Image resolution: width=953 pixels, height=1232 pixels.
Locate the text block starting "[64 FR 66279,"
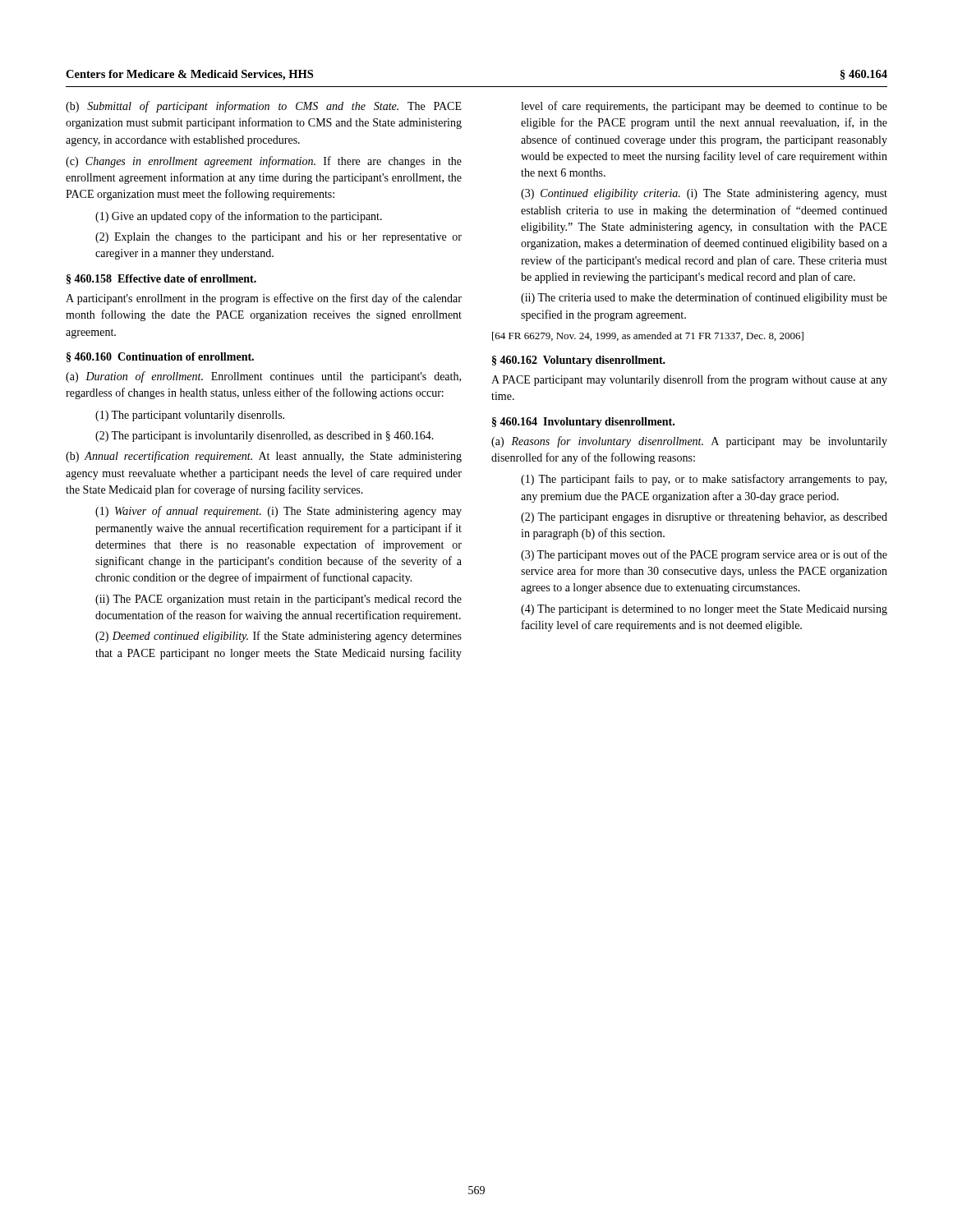[x=648, y=335]
